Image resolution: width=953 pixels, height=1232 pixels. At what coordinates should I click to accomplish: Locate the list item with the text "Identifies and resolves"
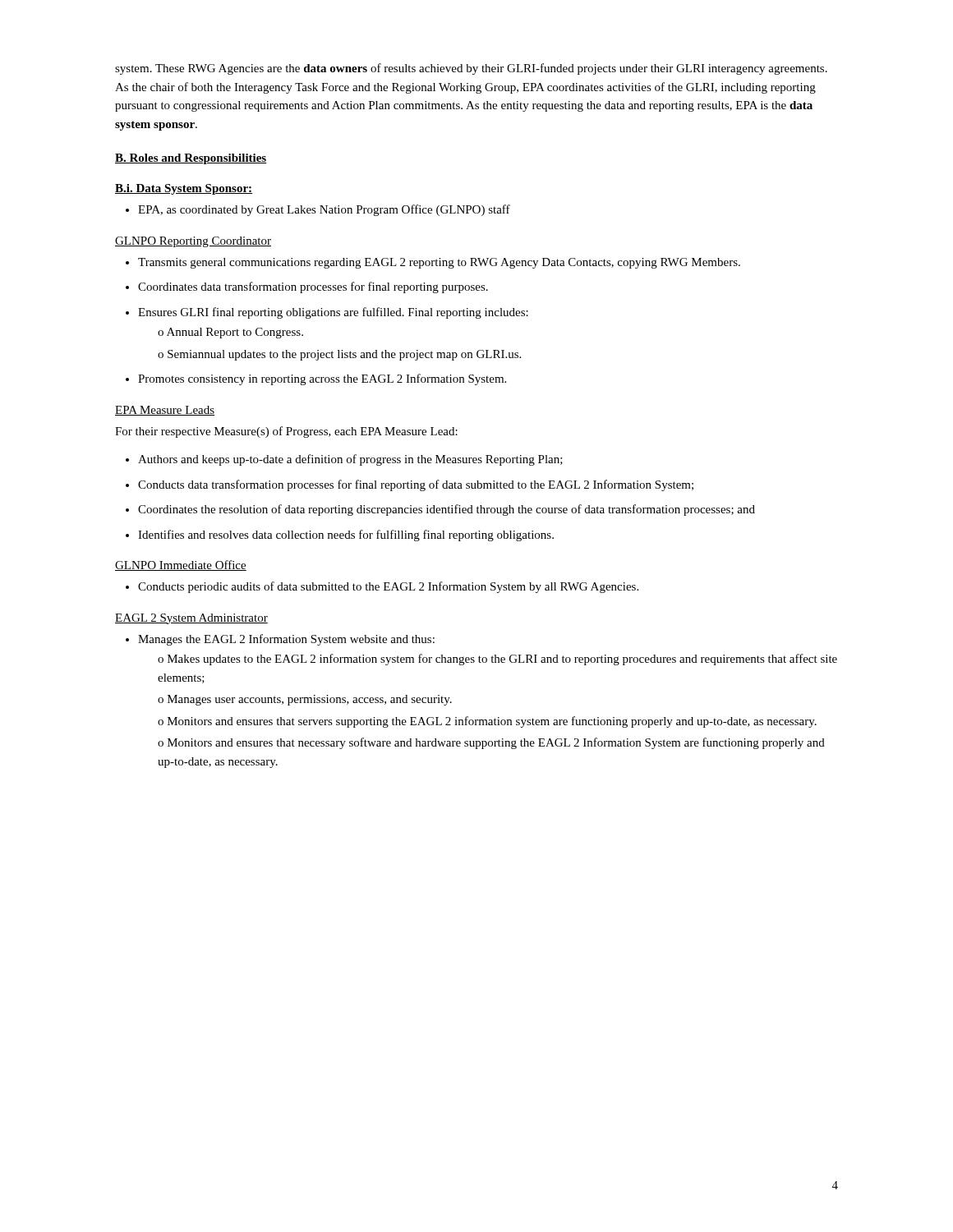coord(476,534)
